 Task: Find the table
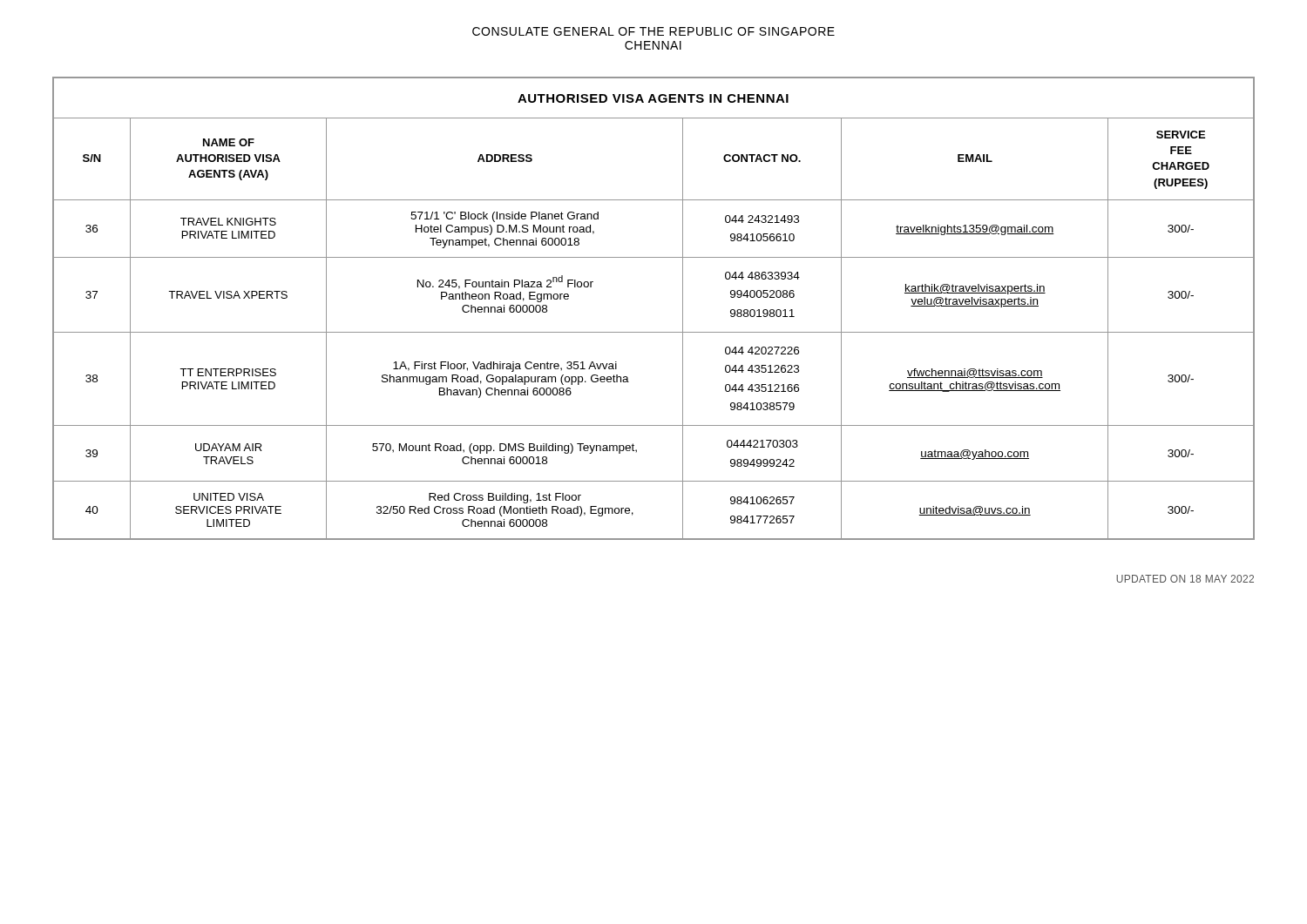654,308
